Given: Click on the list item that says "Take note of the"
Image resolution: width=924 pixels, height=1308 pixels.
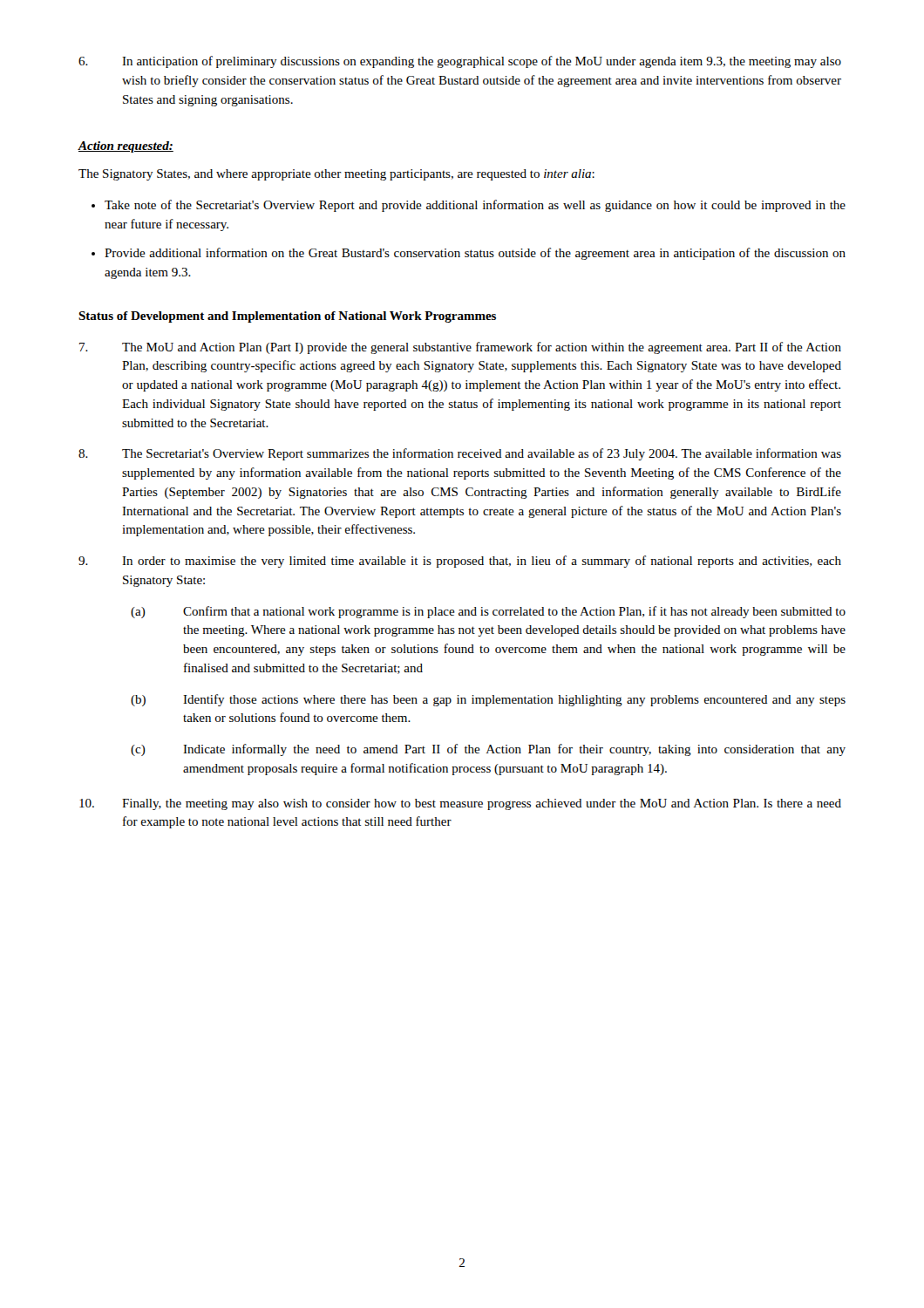Looking at the screenshot, I should (x=475, y=214).
